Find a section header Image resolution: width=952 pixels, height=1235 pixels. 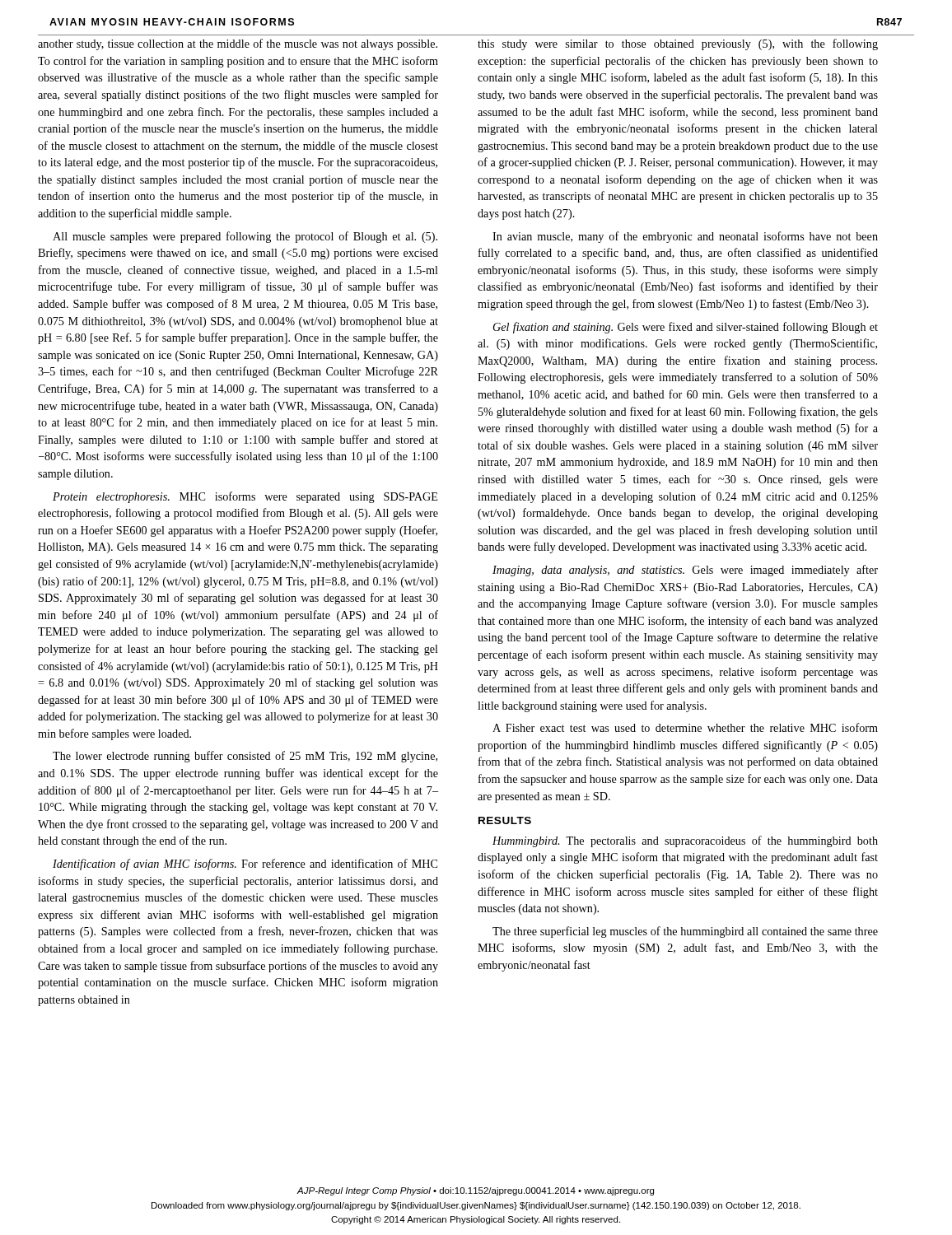pyautogui.click(x=505, y=821)
